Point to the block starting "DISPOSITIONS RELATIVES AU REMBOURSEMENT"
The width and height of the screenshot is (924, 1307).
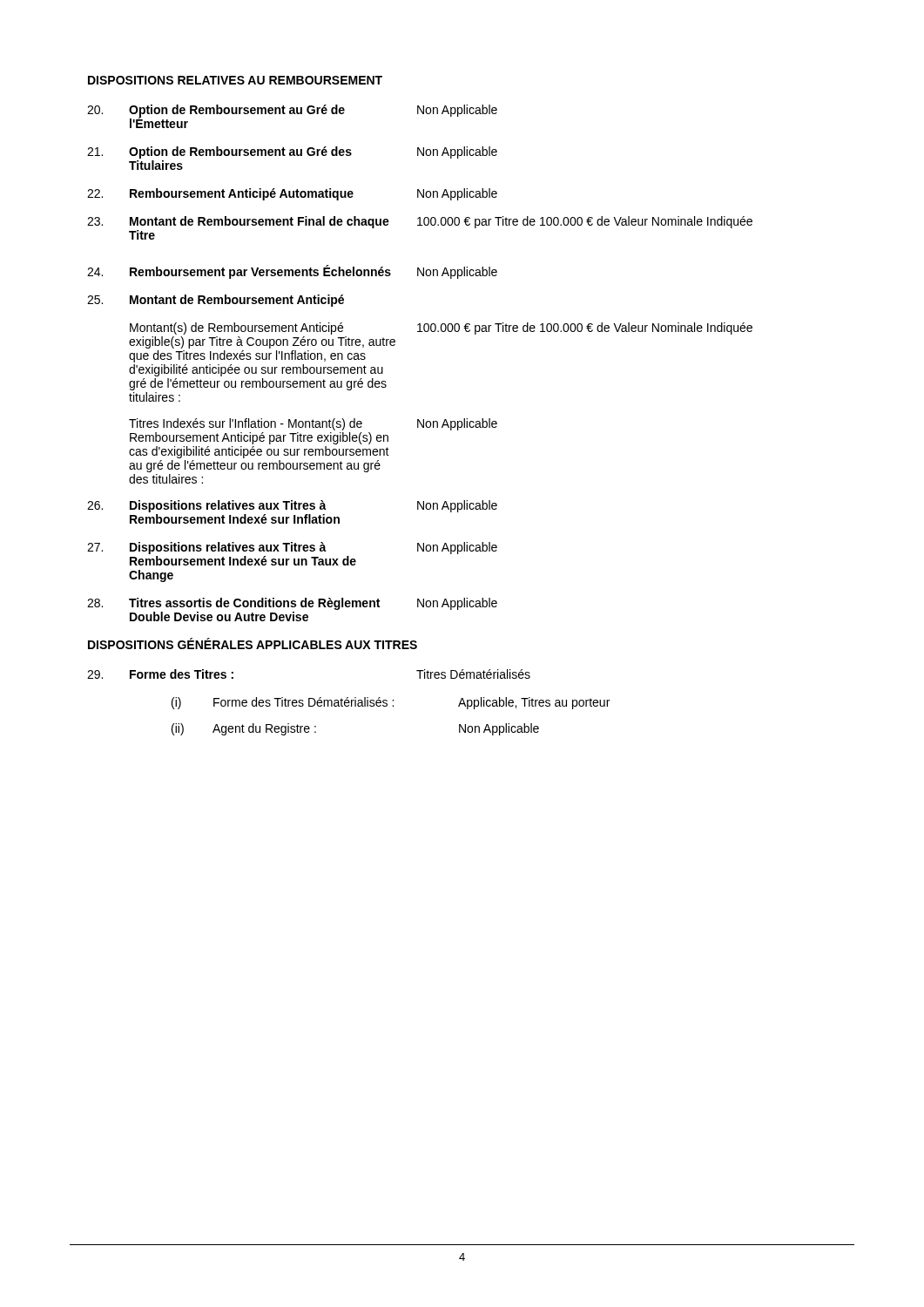point(235,80)
